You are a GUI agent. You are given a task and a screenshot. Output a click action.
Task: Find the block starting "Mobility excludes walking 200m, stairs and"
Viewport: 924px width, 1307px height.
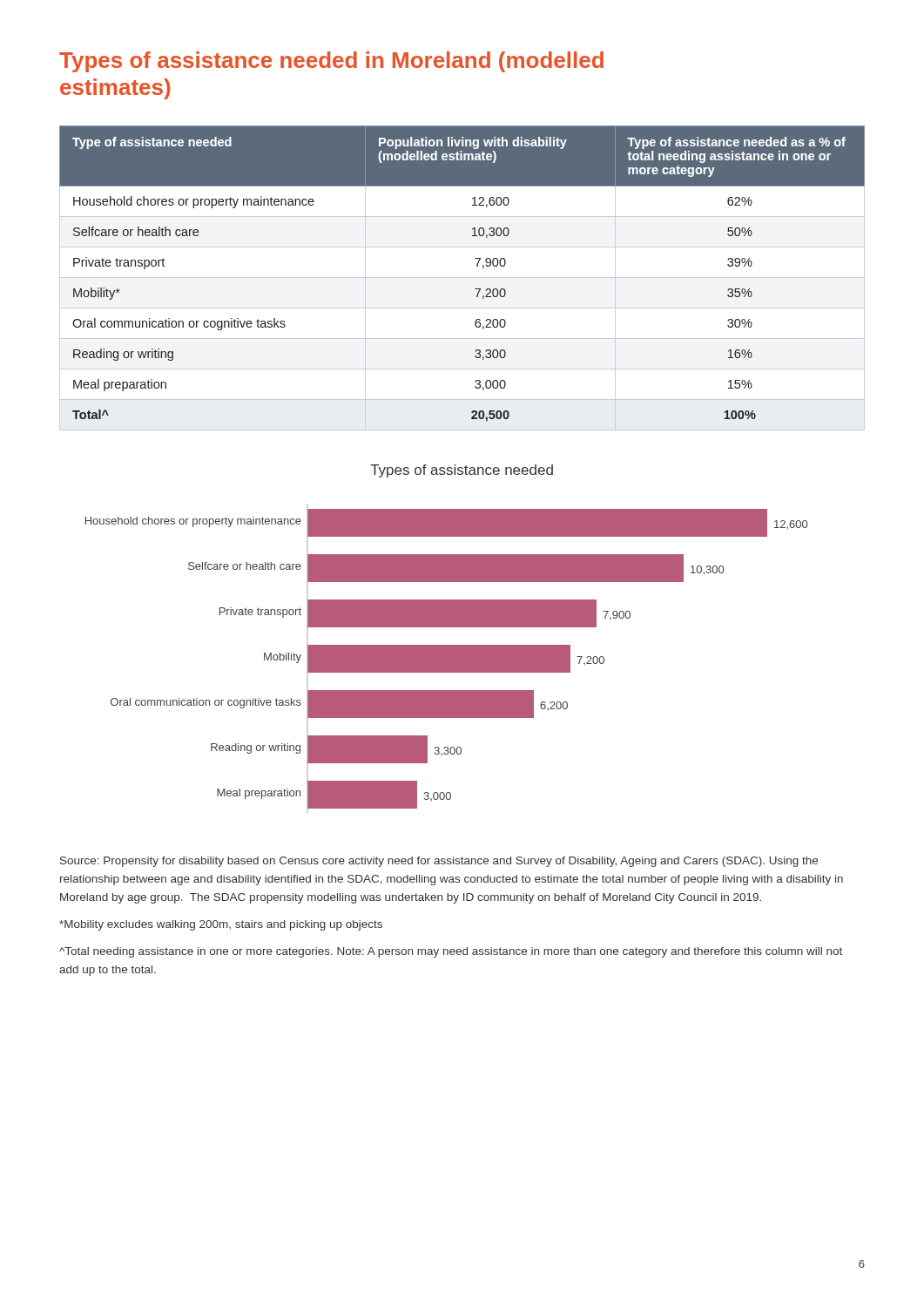221,924
